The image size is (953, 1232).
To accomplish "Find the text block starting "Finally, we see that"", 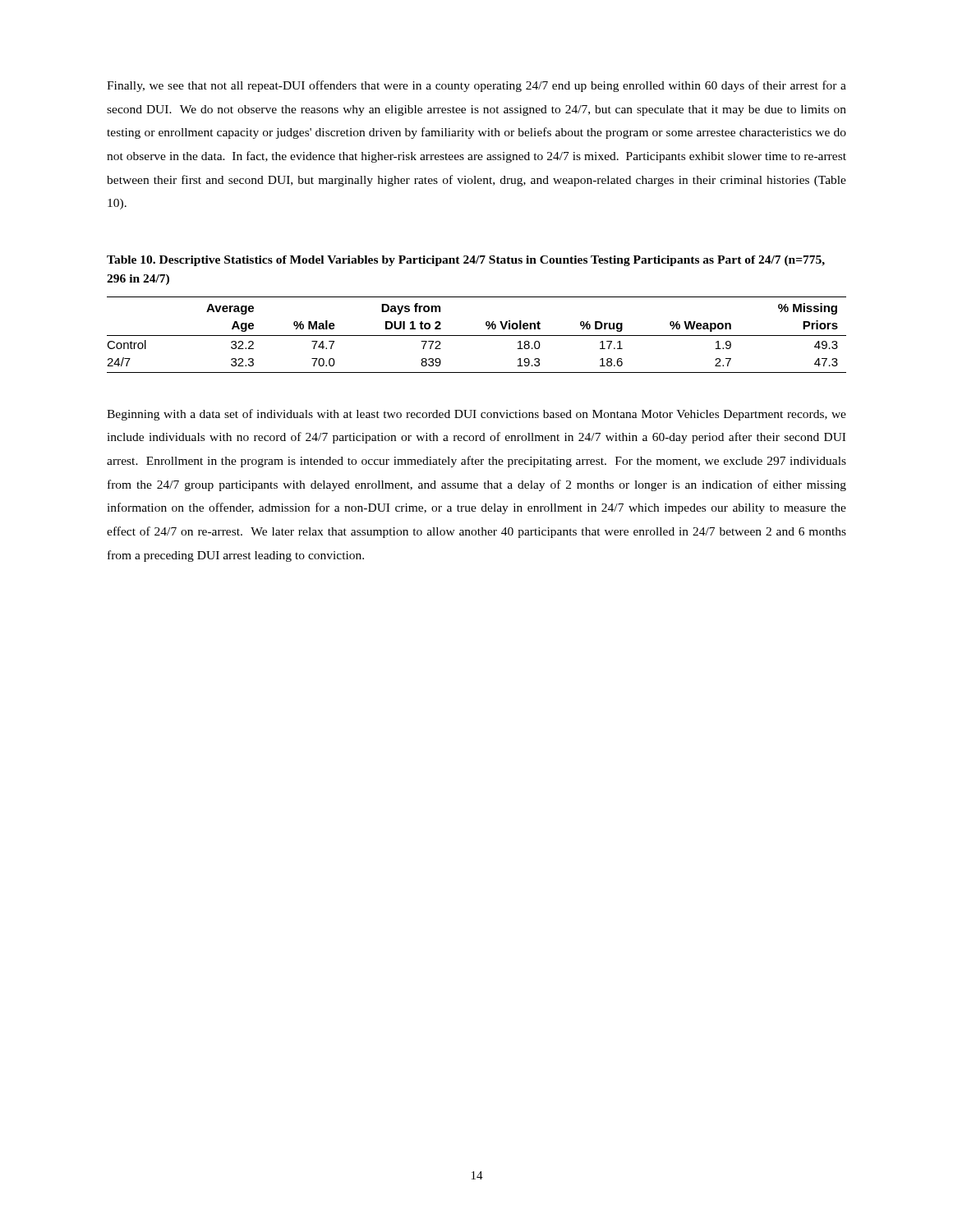I will click(x=476, y=144).
